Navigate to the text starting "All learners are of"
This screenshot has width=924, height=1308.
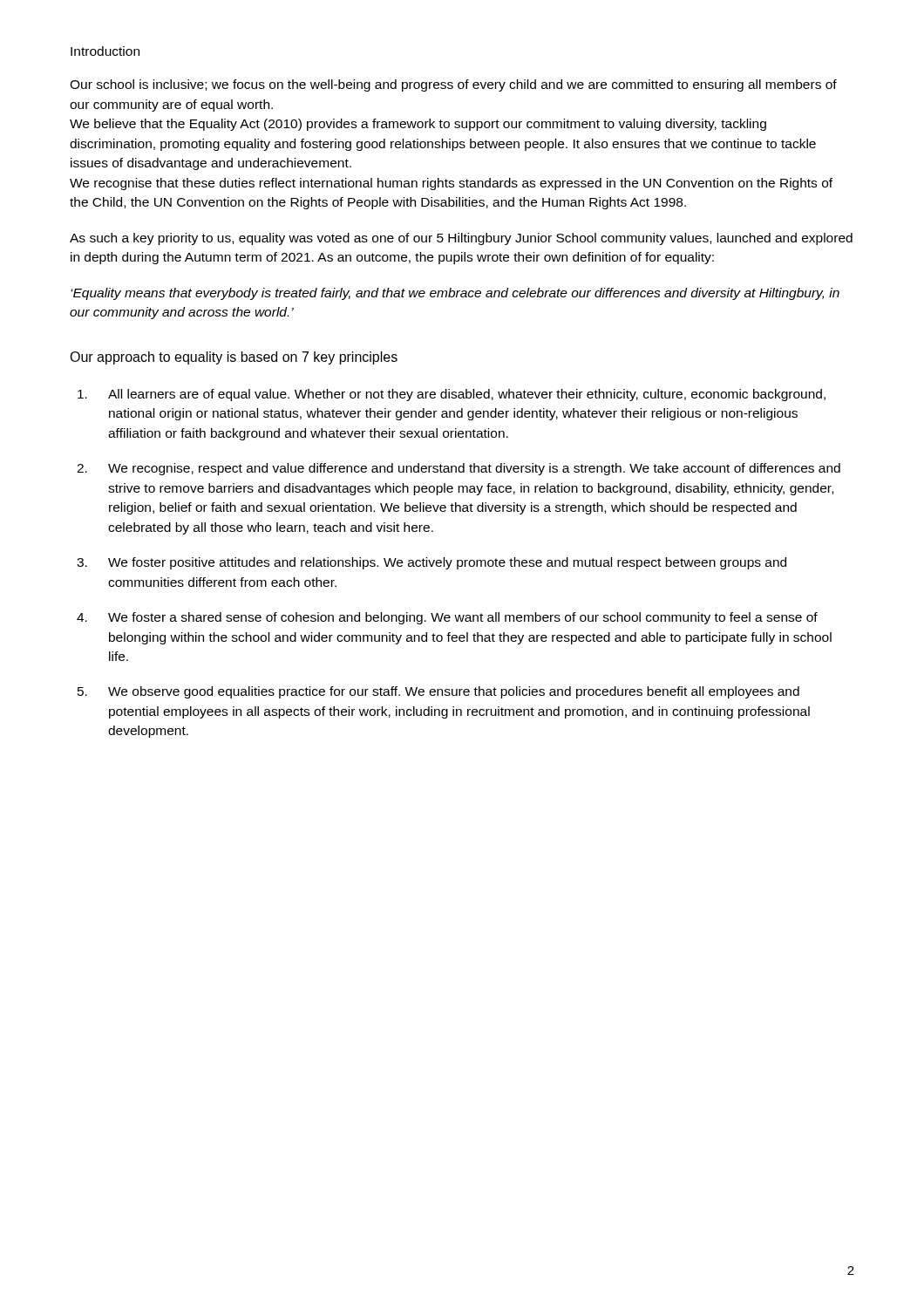click(462, 414)
